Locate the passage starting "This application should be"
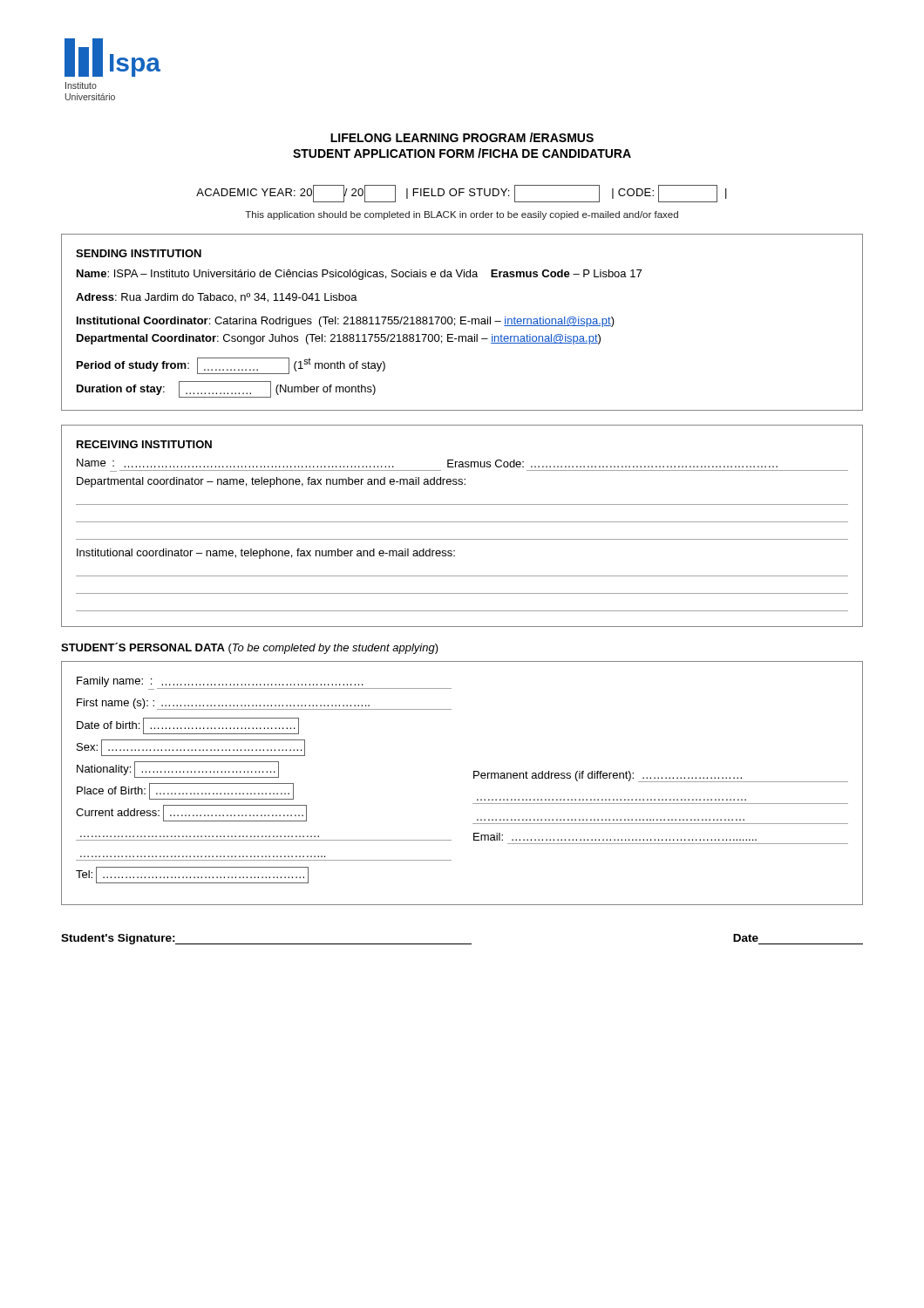The height and width of the screenshot is (1308, 924). [x=462, y=215]
